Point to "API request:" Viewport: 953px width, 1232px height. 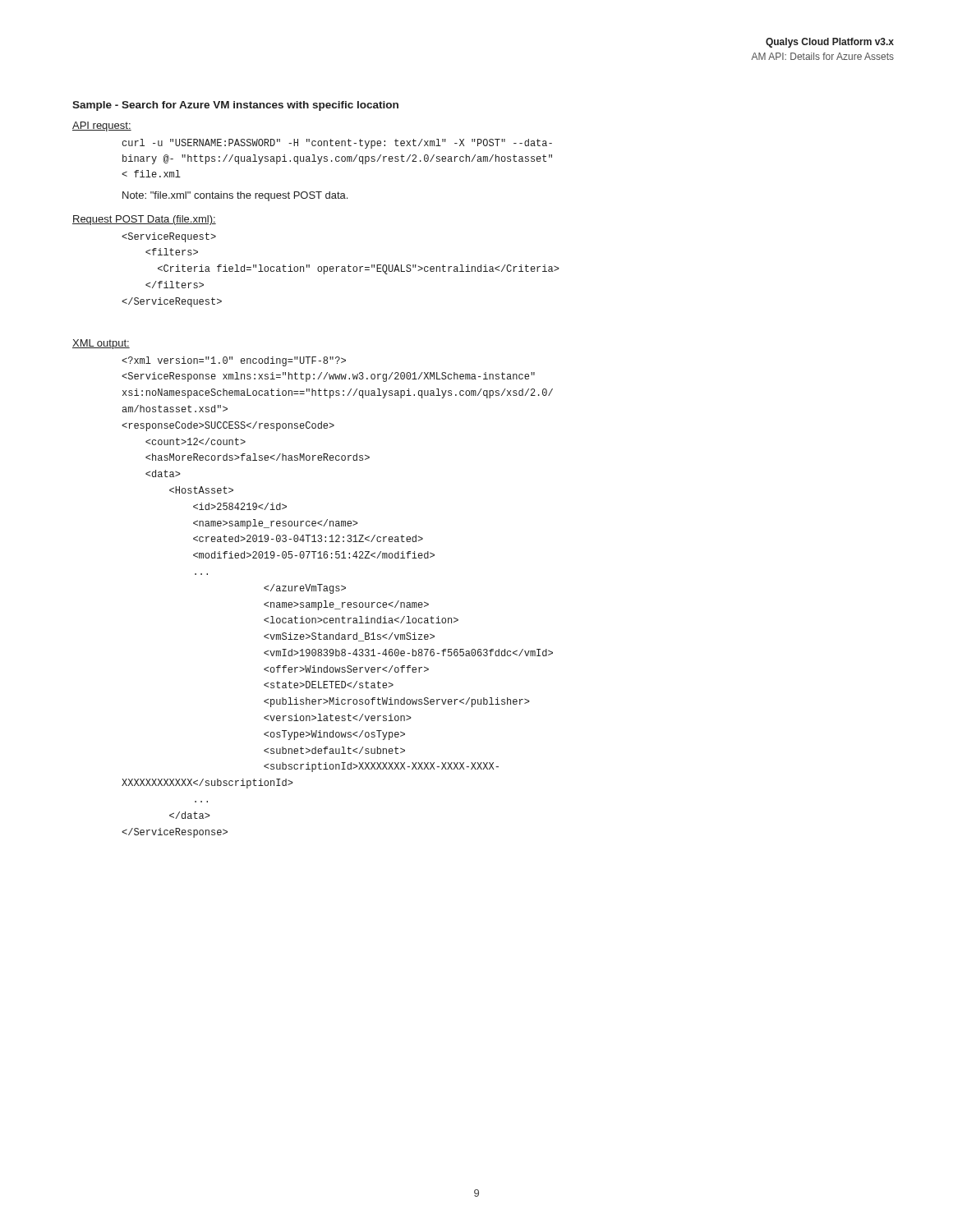tap(102, 125)
